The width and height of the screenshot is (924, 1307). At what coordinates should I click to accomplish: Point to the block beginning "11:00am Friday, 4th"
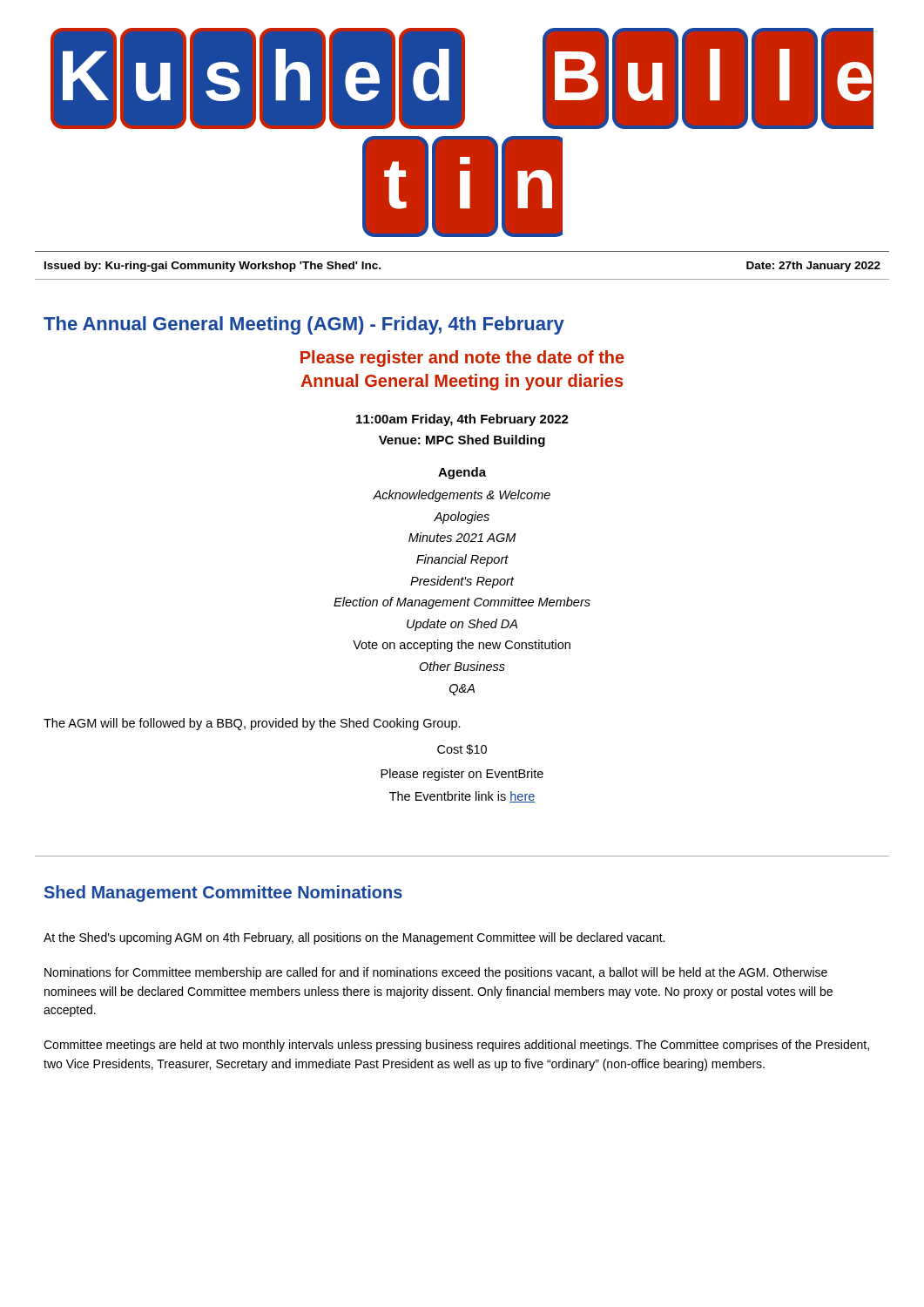point(462,429)
